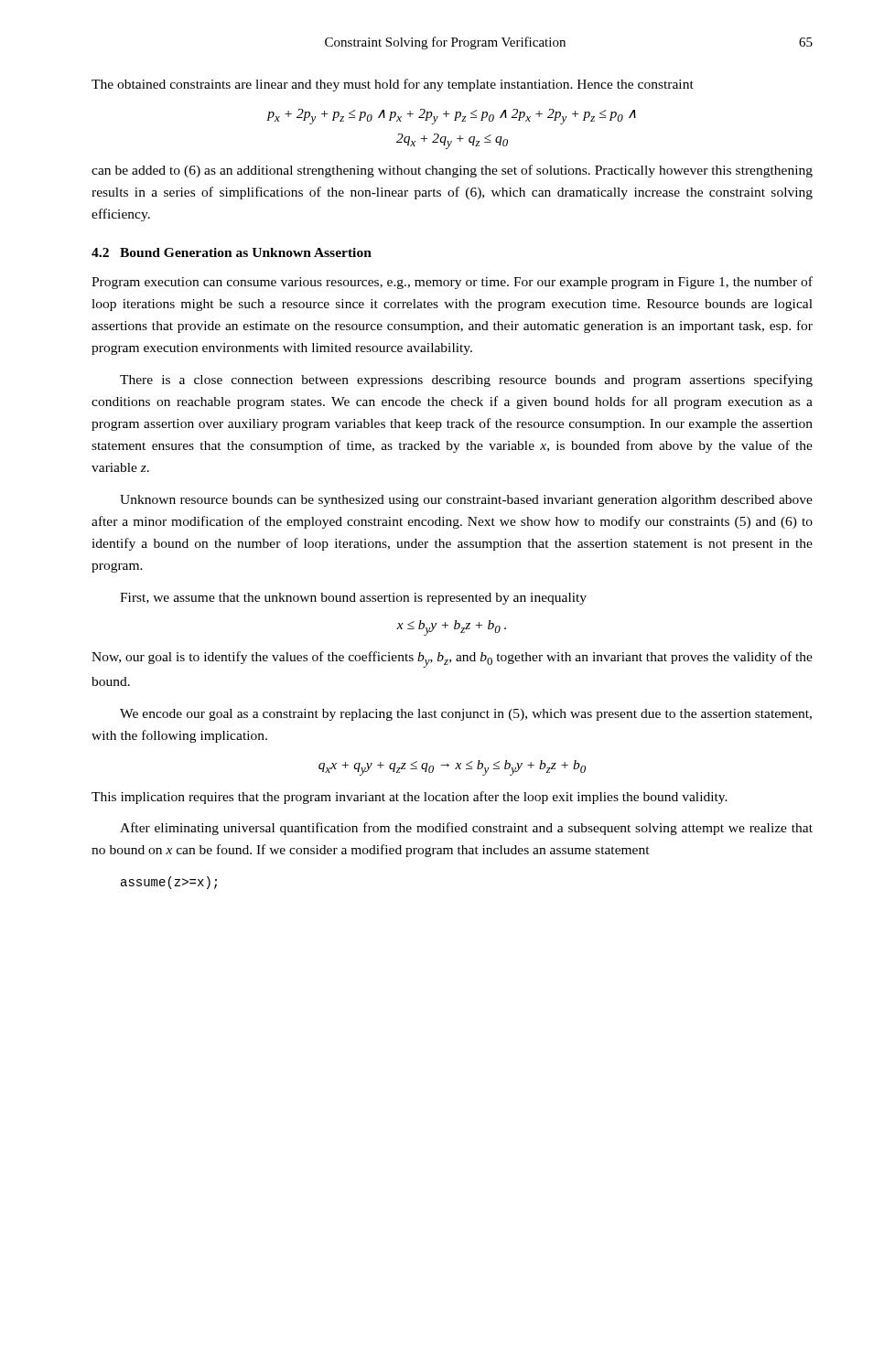Click on the text block starting "x ≤ byy"
This screenshot has width=895, height=1372.
[x=452, y=626]
